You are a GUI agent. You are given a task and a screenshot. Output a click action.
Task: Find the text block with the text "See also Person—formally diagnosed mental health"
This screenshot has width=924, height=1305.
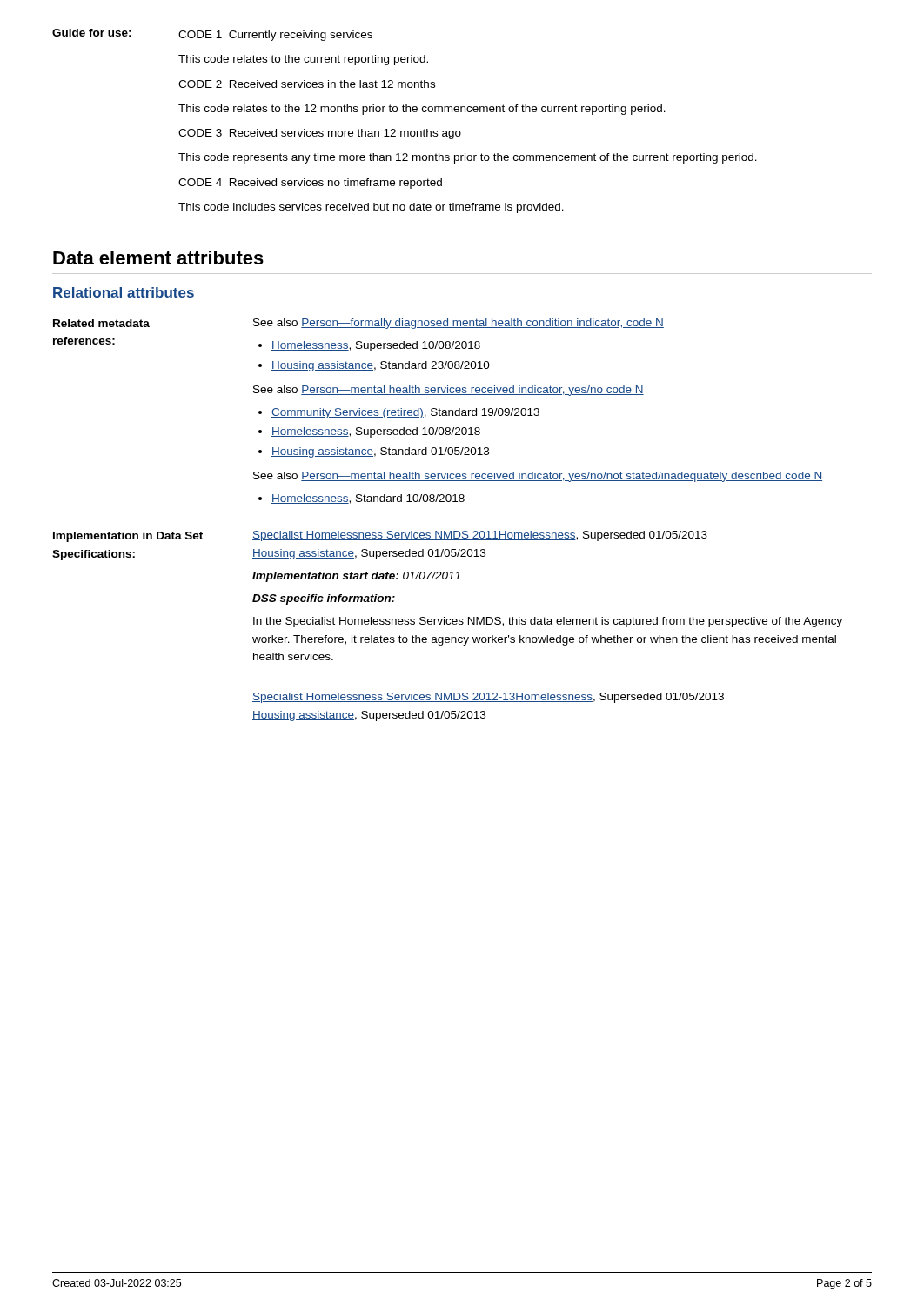point(459,324)
